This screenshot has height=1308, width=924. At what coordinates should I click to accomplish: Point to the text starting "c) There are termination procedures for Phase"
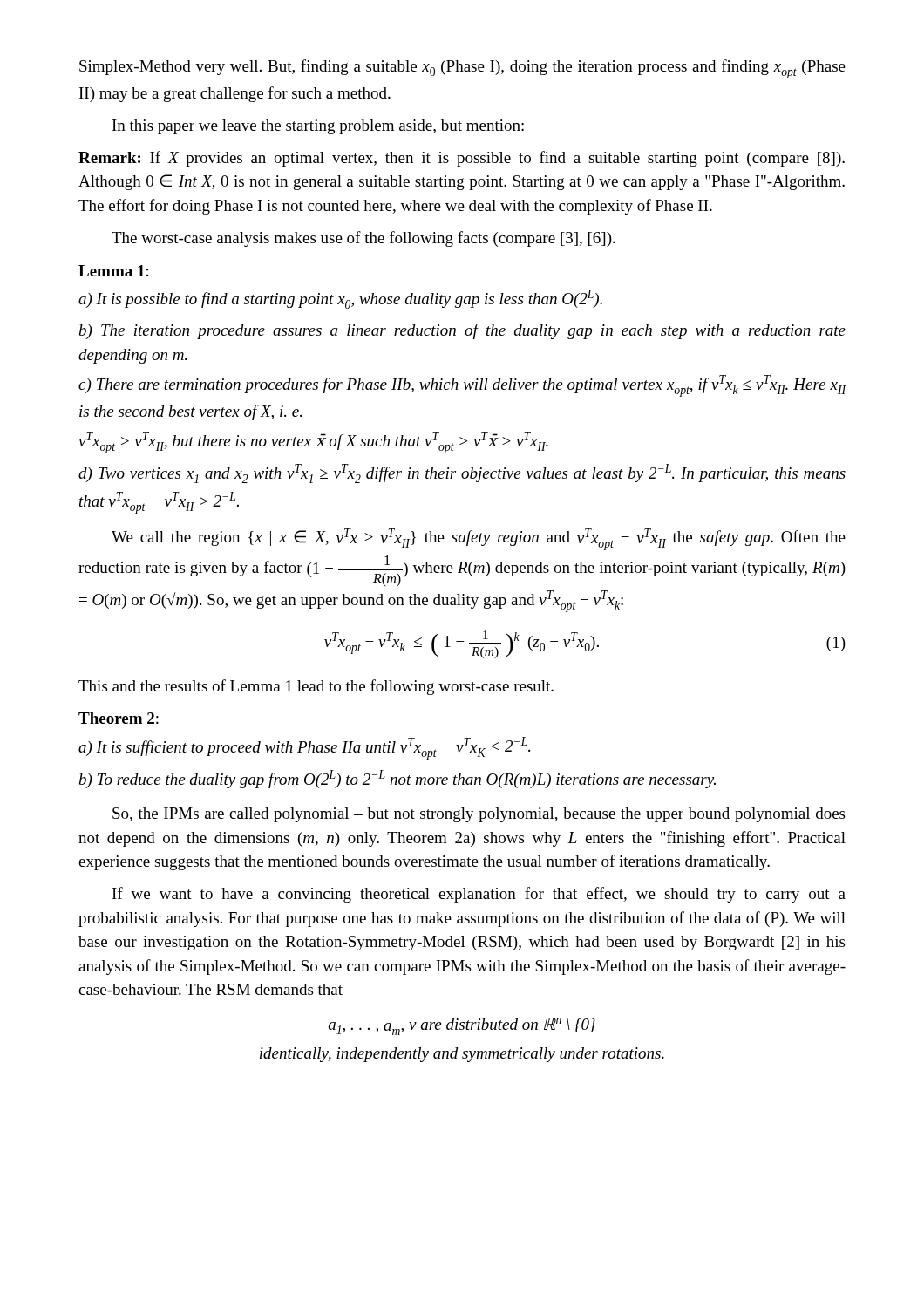coord(462,386)
